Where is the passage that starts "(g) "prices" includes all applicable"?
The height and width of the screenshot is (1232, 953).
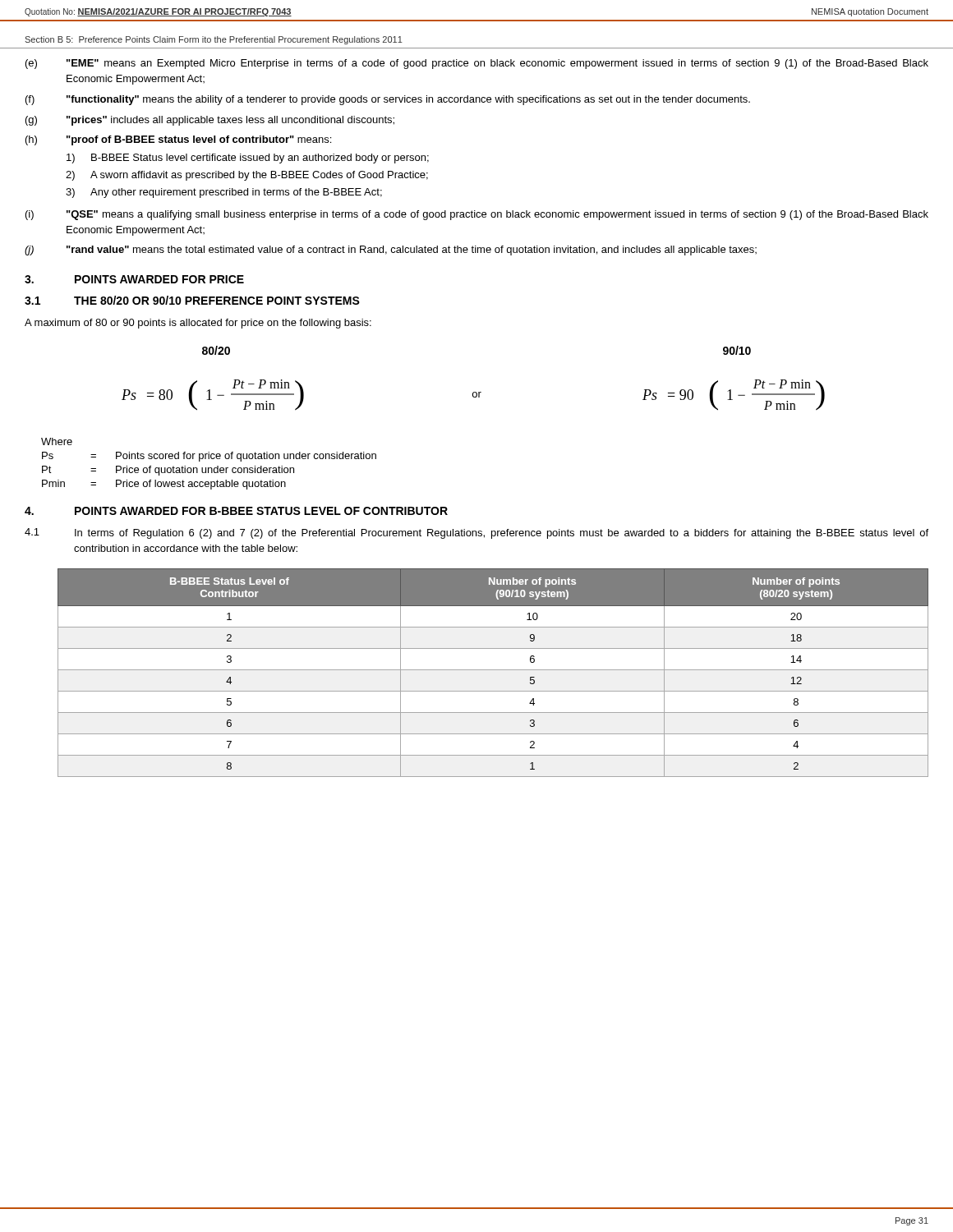(210, 121)
